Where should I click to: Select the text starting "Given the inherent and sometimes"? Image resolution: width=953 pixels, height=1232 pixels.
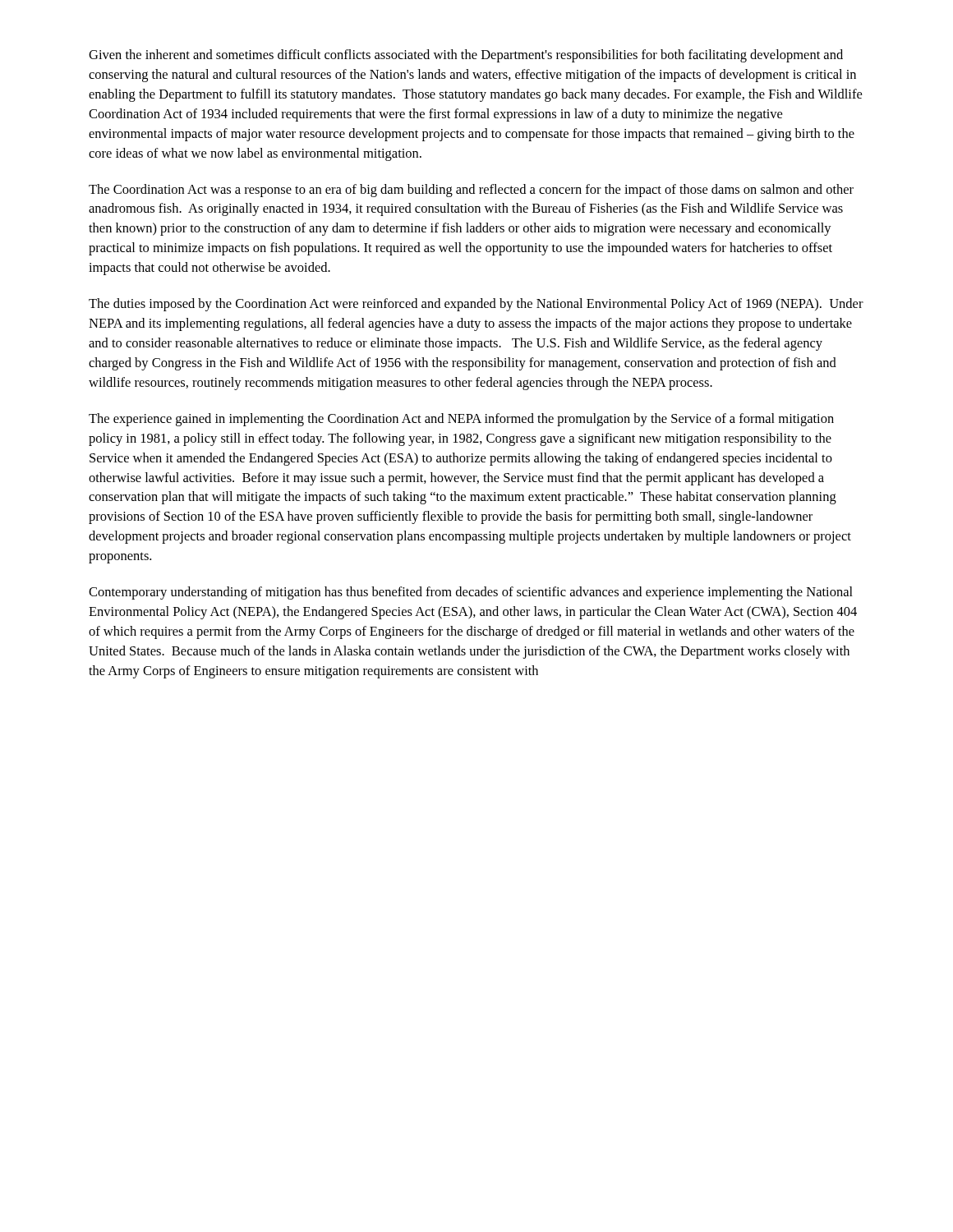(476, 104)
